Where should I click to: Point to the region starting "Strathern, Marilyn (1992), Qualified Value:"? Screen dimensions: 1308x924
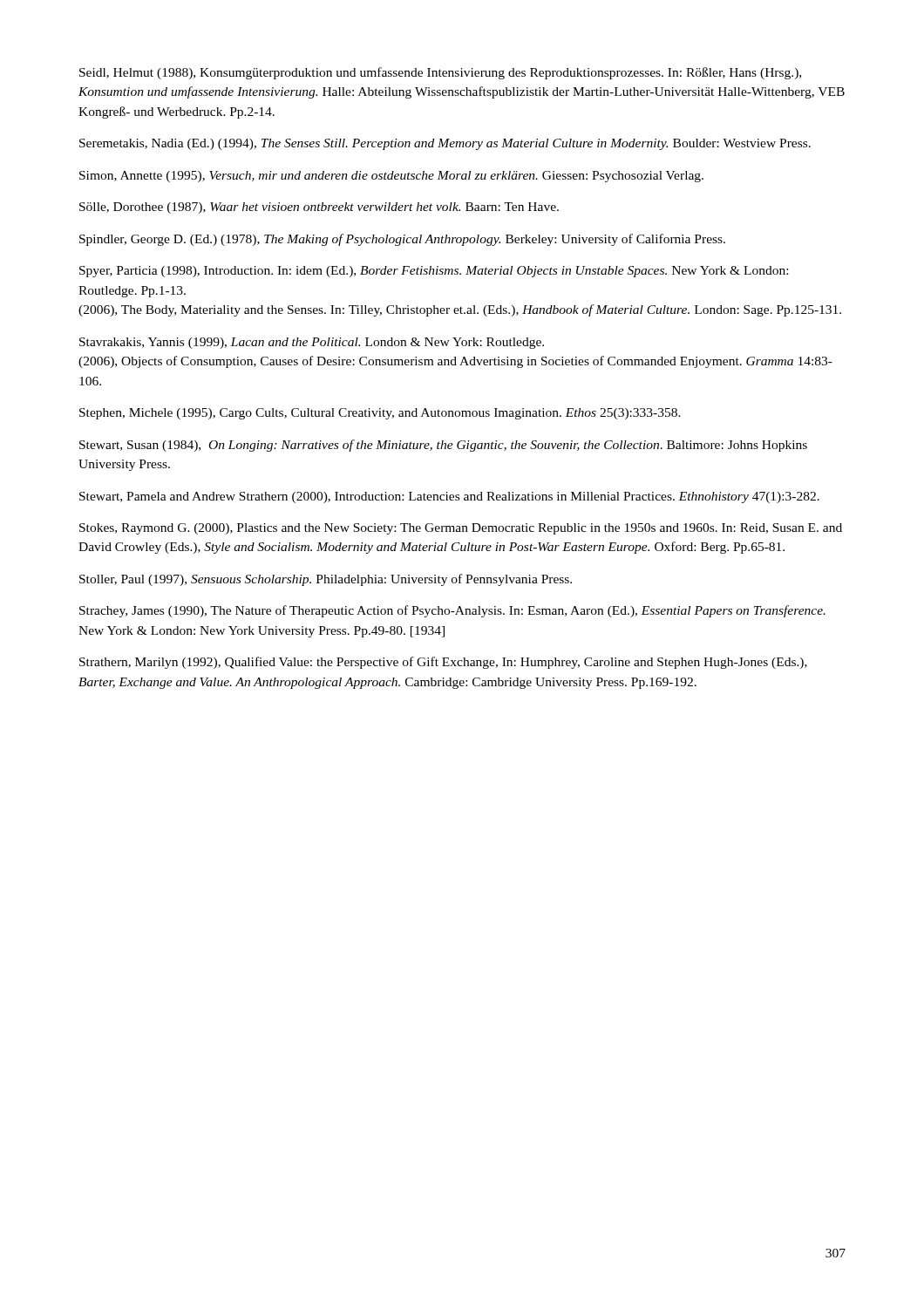click(x=445, y=671)
